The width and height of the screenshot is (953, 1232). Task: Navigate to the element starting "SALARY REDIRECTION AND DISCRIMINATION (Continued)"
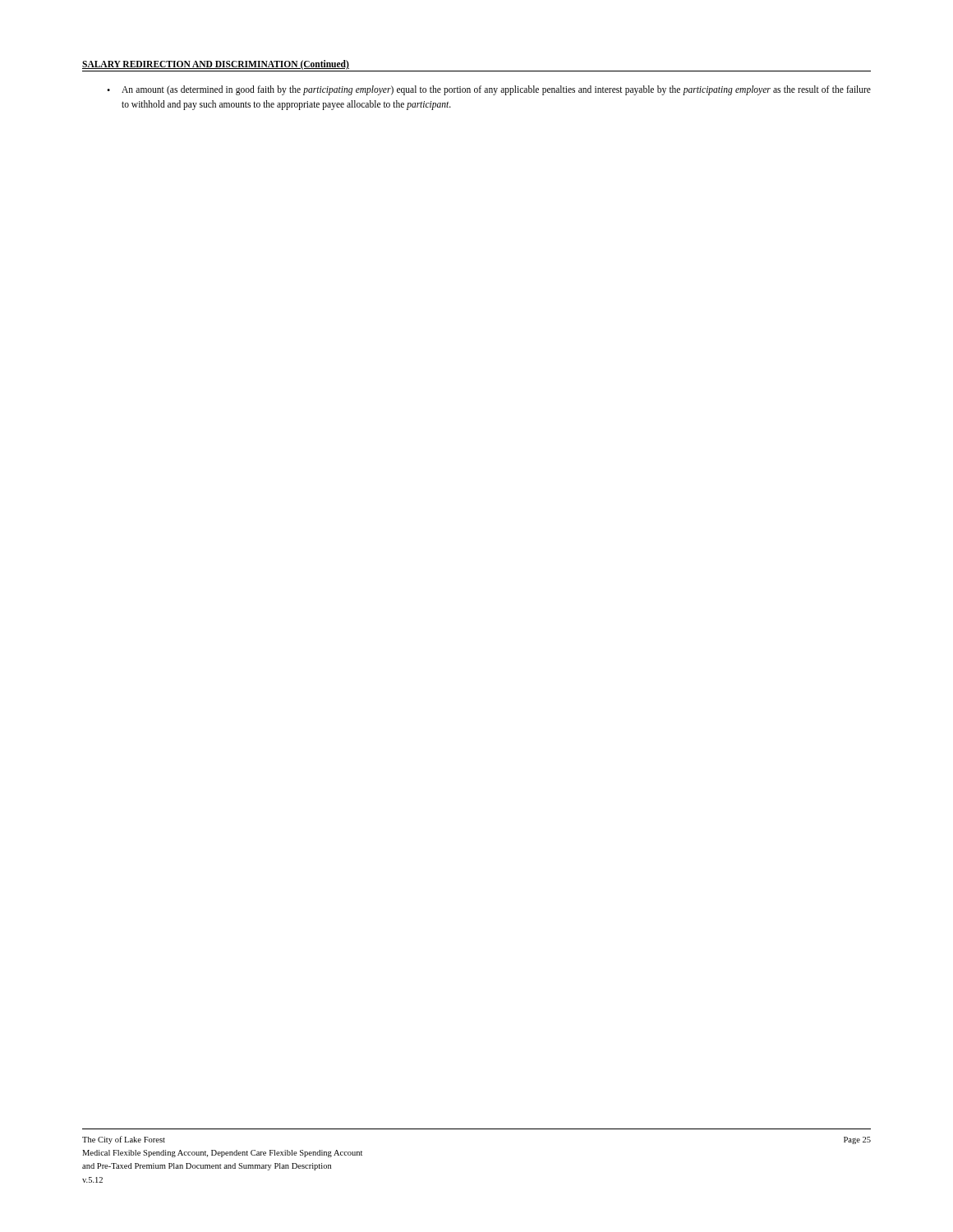coord(476,65)
